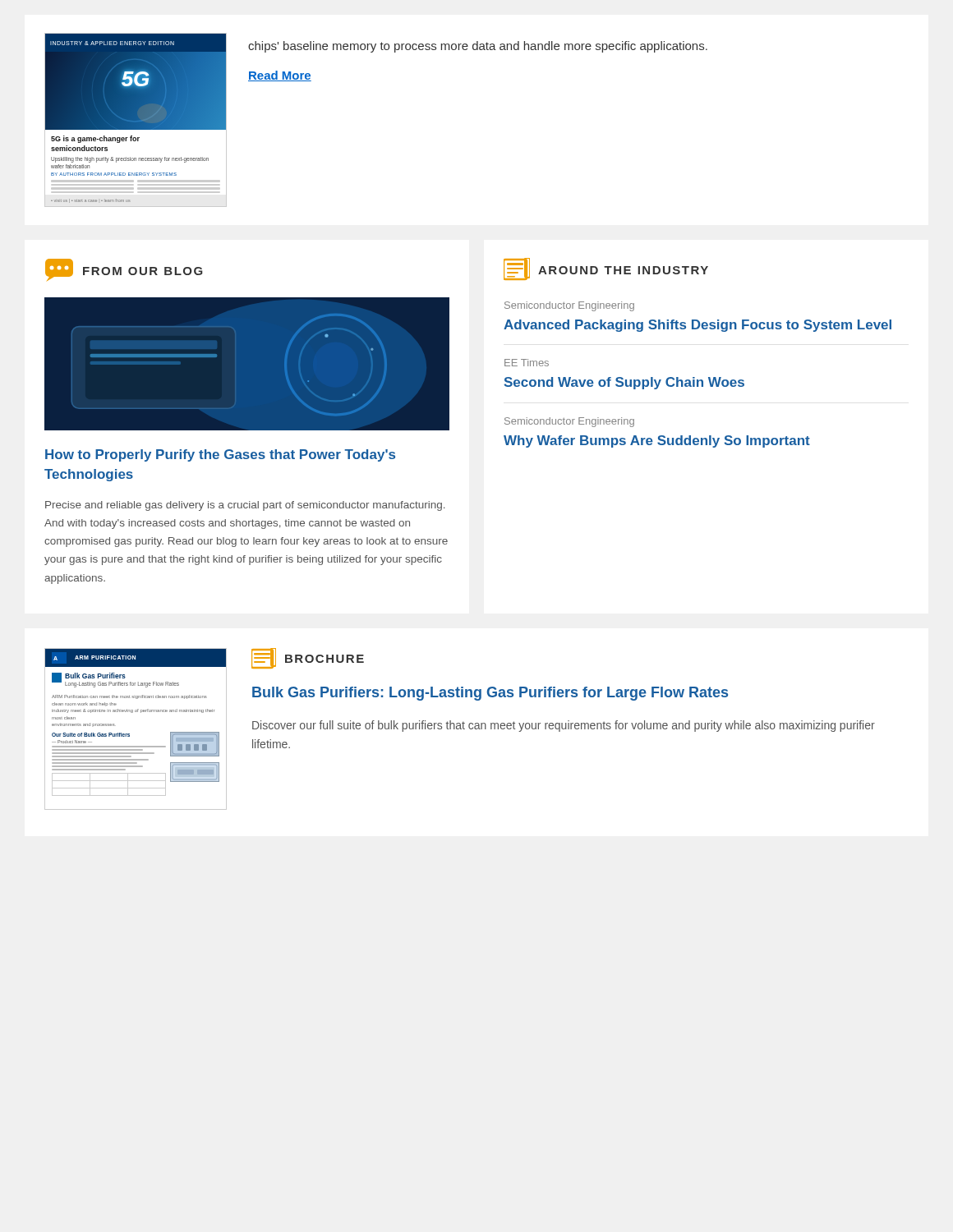Select the title with the text "Advanced Packaging Shifts Design Focus to System"
The image size is (953, 1232).
tap(698, 325)
